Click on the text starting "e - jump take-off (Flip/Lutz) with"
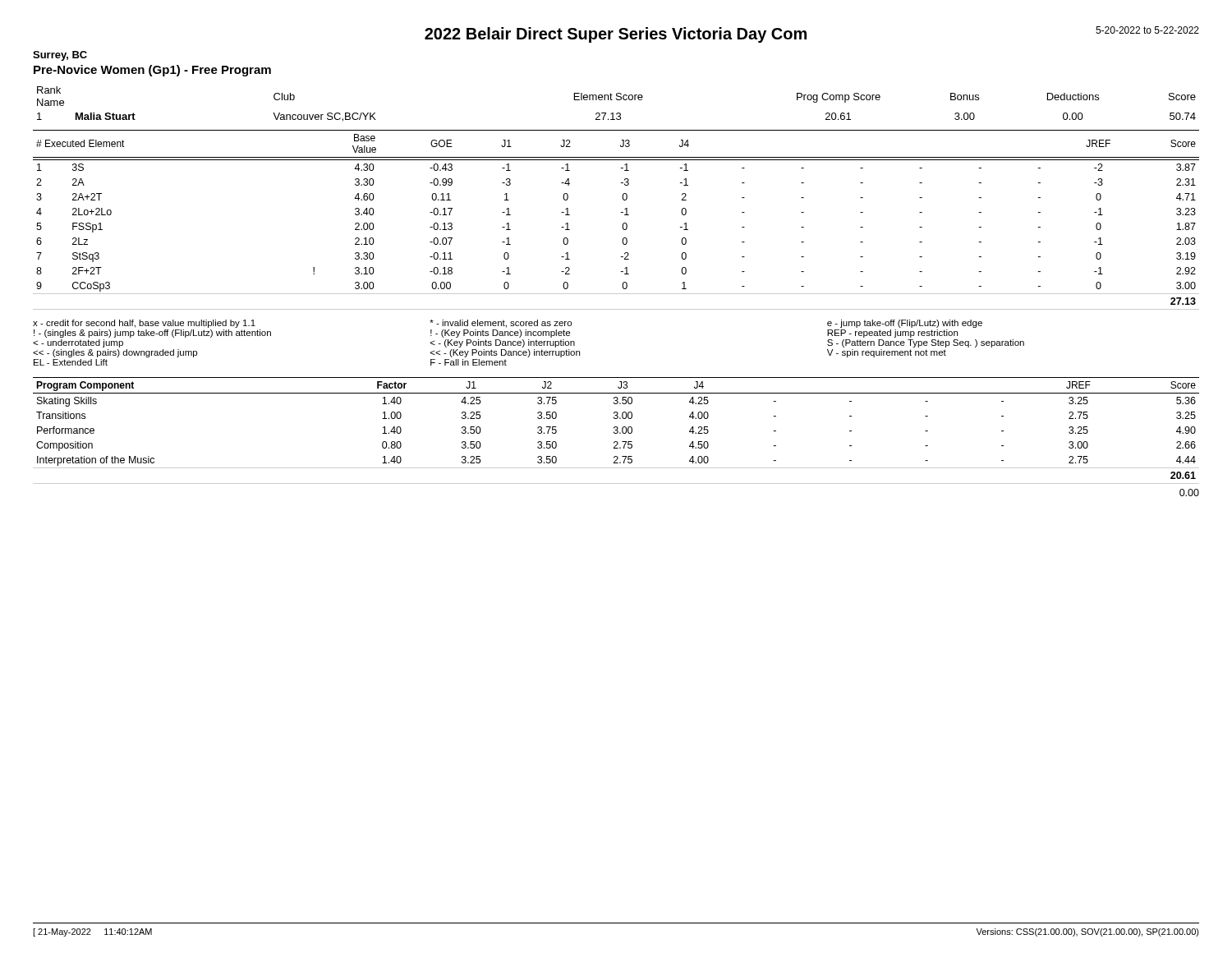The image size is (1232, 953). click(905, 323)
